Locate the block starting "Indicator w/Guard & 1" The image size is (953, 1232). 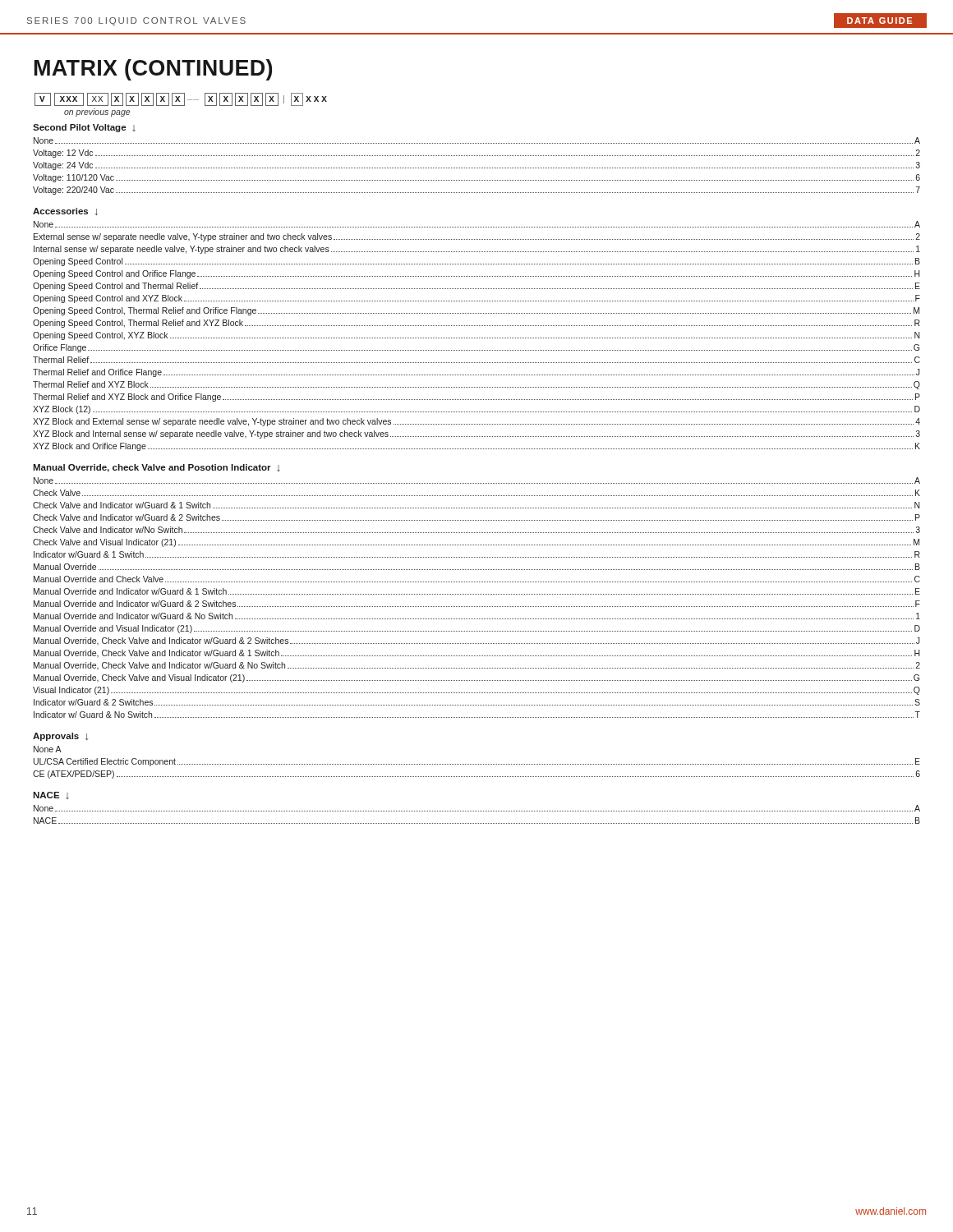(x=476, y=555)
